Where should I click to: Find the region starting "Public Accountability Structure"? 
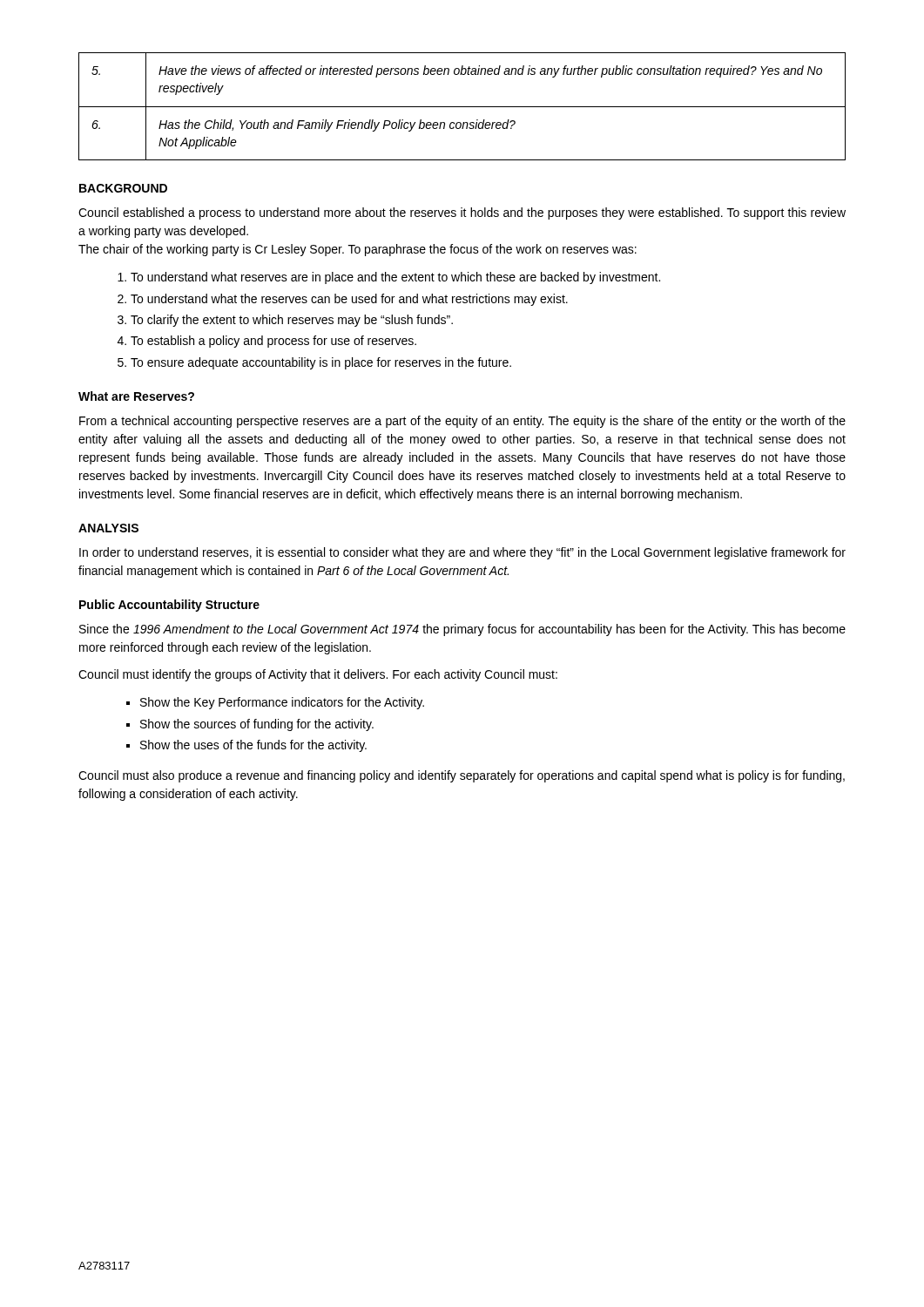point(169,605)
